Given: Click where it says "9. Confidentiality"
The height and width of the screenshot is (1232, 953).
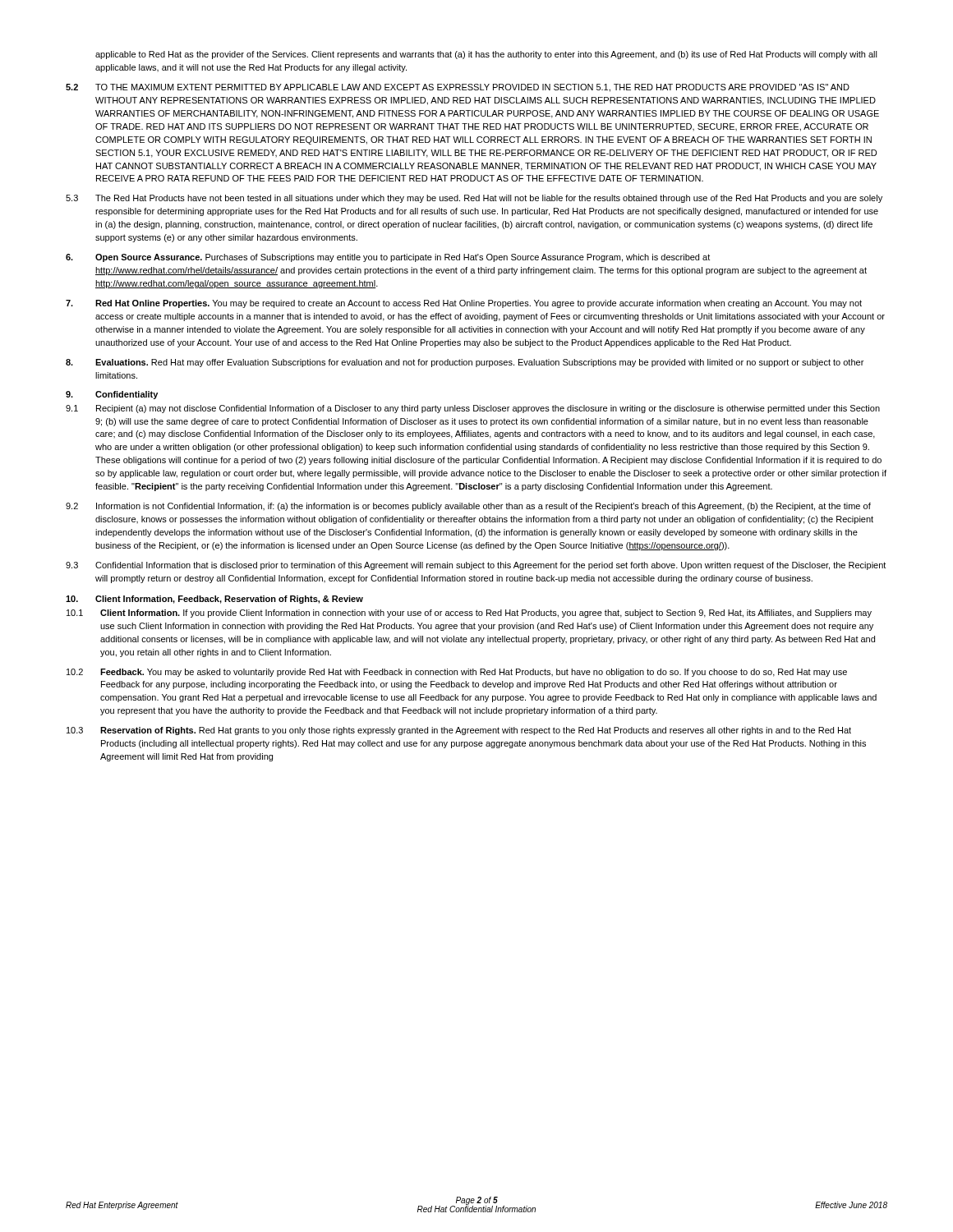Looking at the screenshot, I should pyautogui.click(x=476, y=394).
